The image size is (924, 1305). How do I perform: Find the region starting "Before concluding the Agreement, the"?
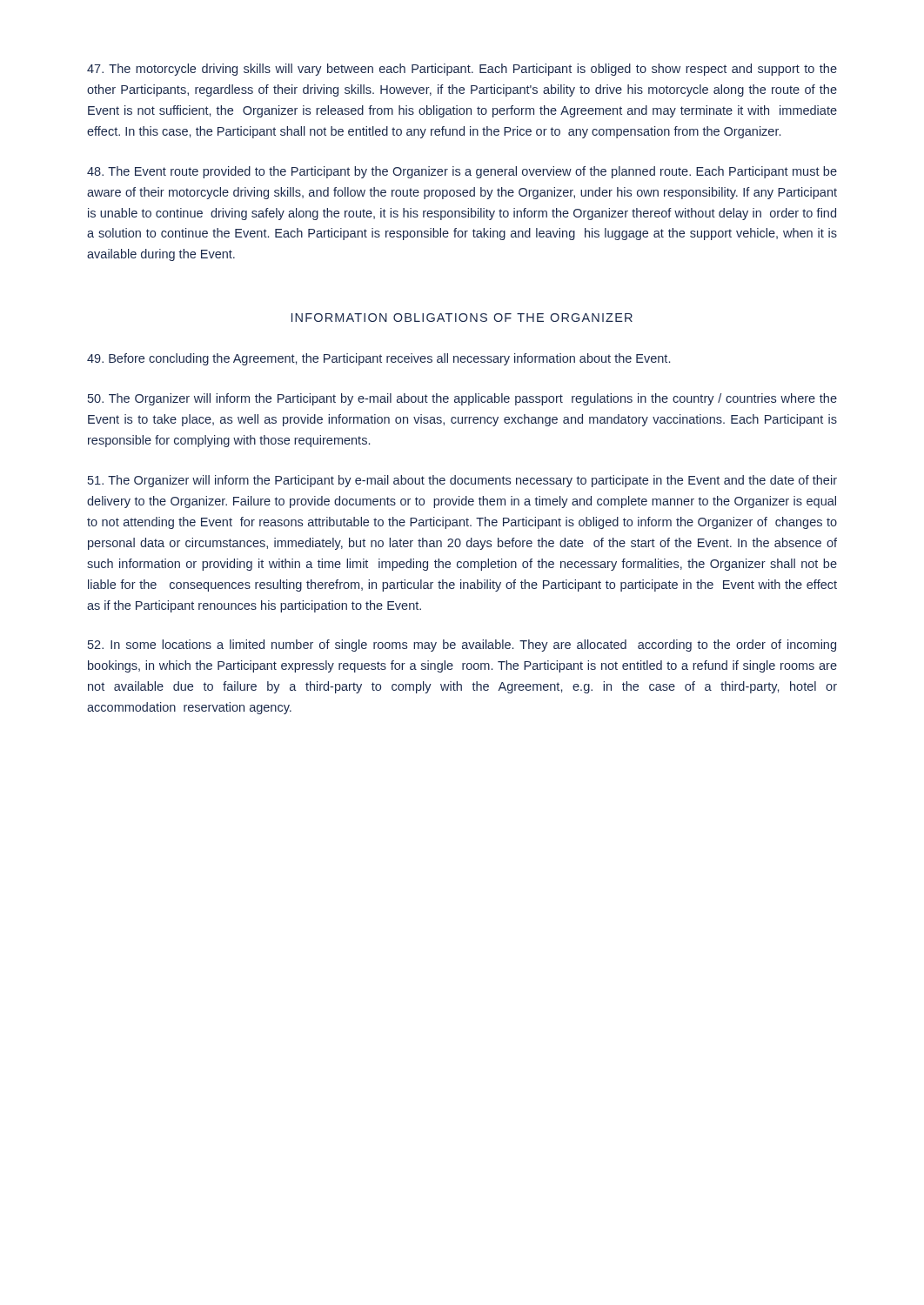point(379,359)
